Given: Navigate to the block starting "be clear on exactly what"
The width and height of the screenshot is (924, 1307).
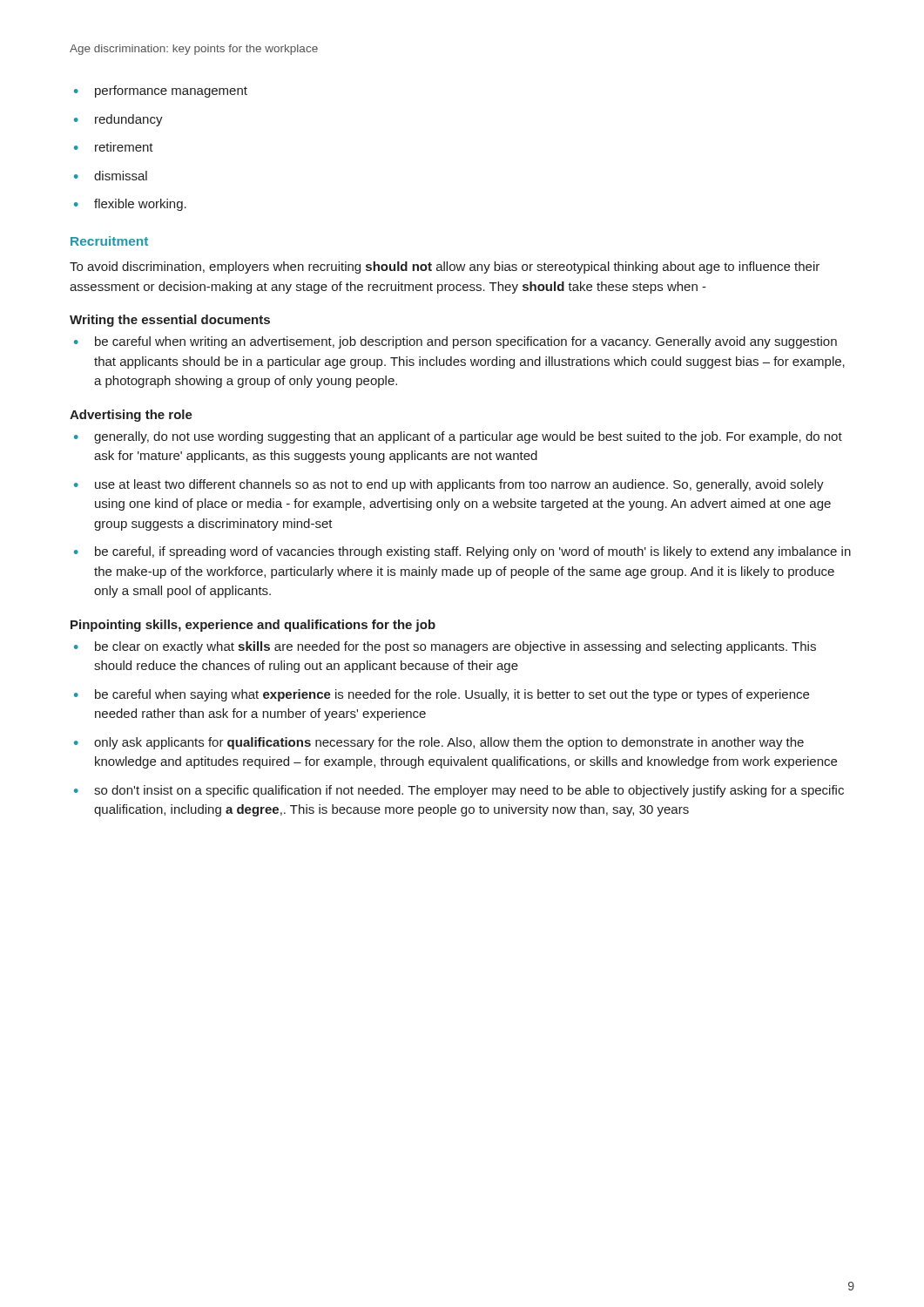Looking at the screenshot, I should (x=455, y=655).
